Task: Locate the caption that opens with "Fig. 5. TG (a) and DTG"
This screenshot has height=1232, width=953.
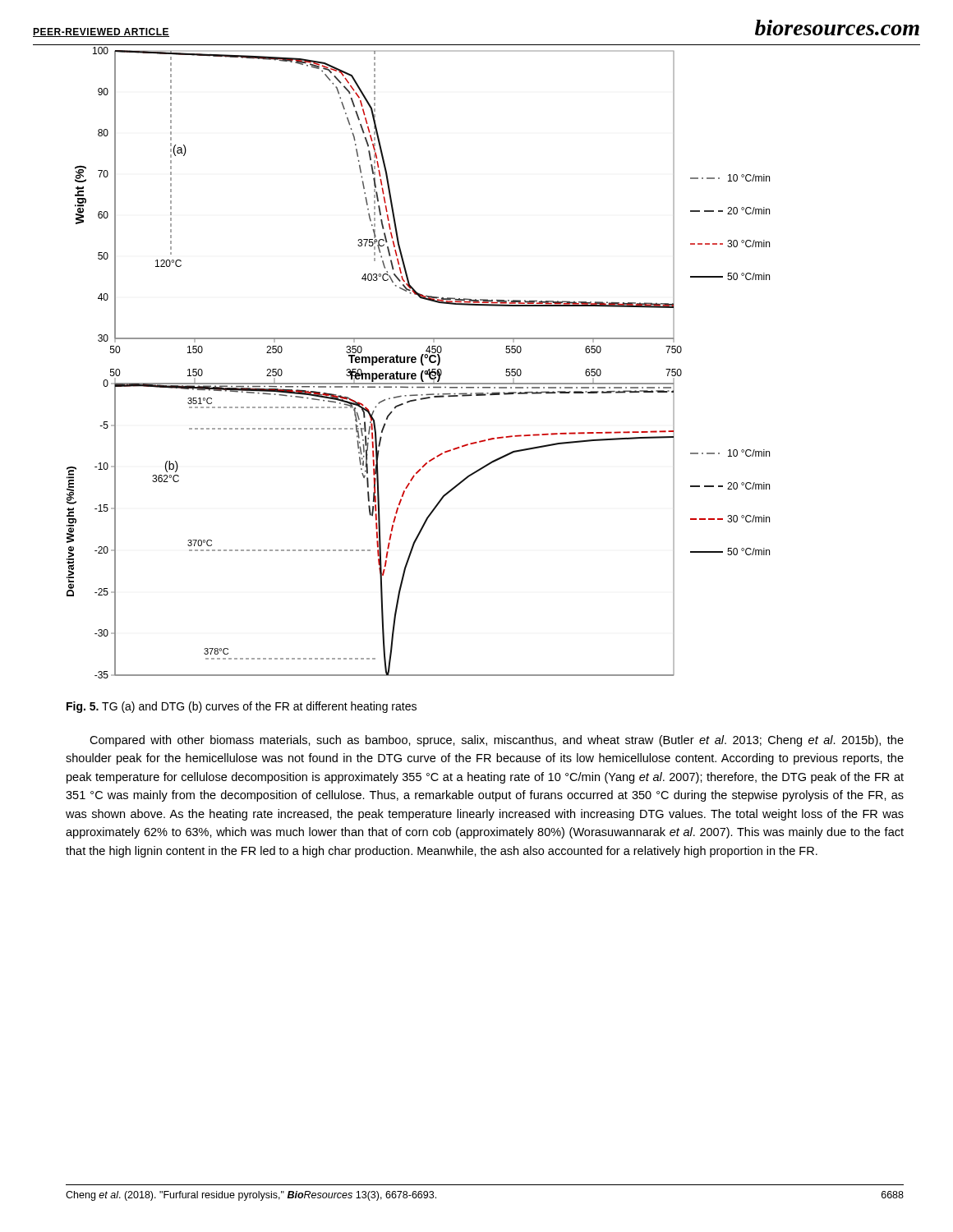Action: tap(241, 706)
